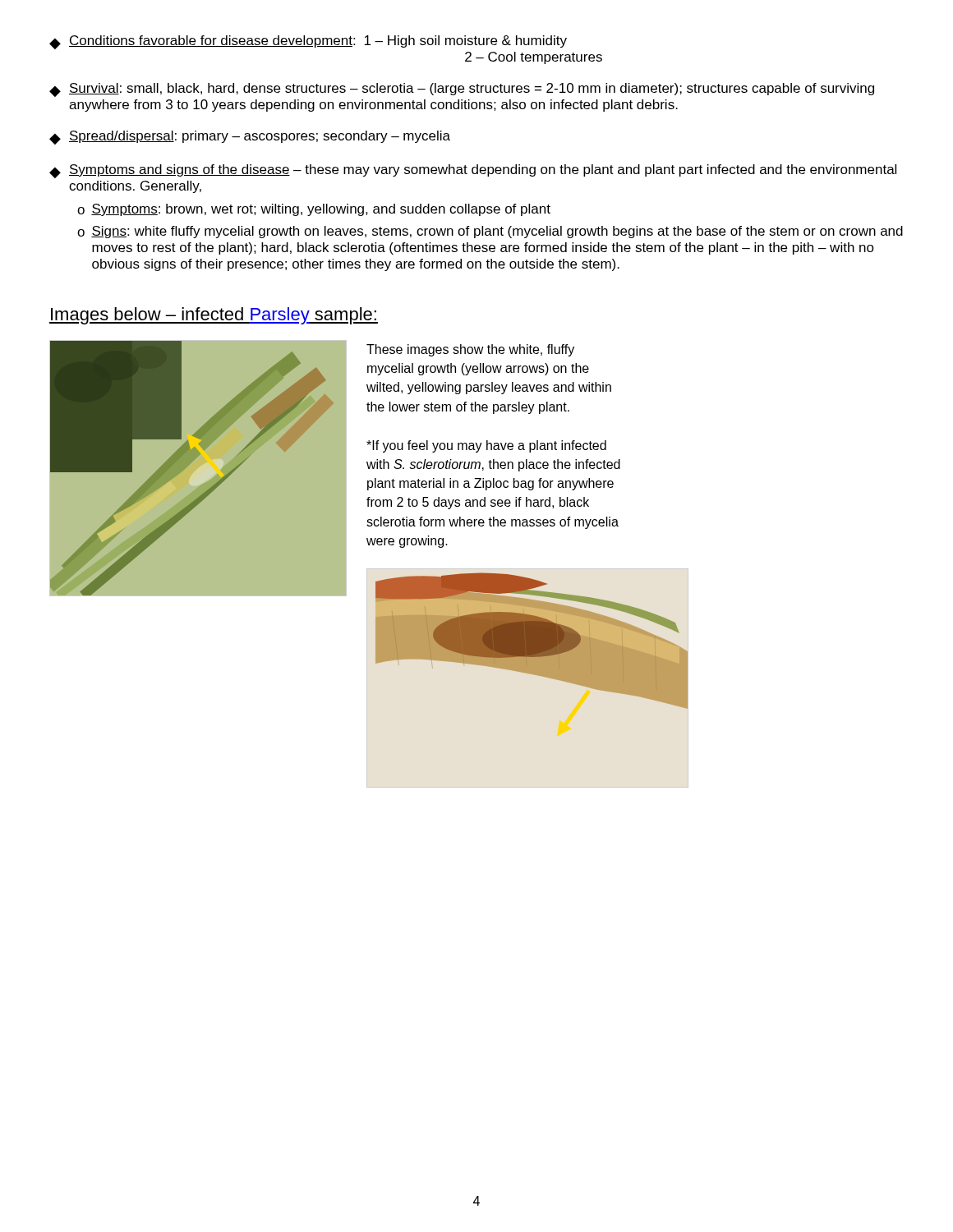Viewport: 953px width, 1232px height.
Task: Click a section header
Action: [x=214, y=314]
